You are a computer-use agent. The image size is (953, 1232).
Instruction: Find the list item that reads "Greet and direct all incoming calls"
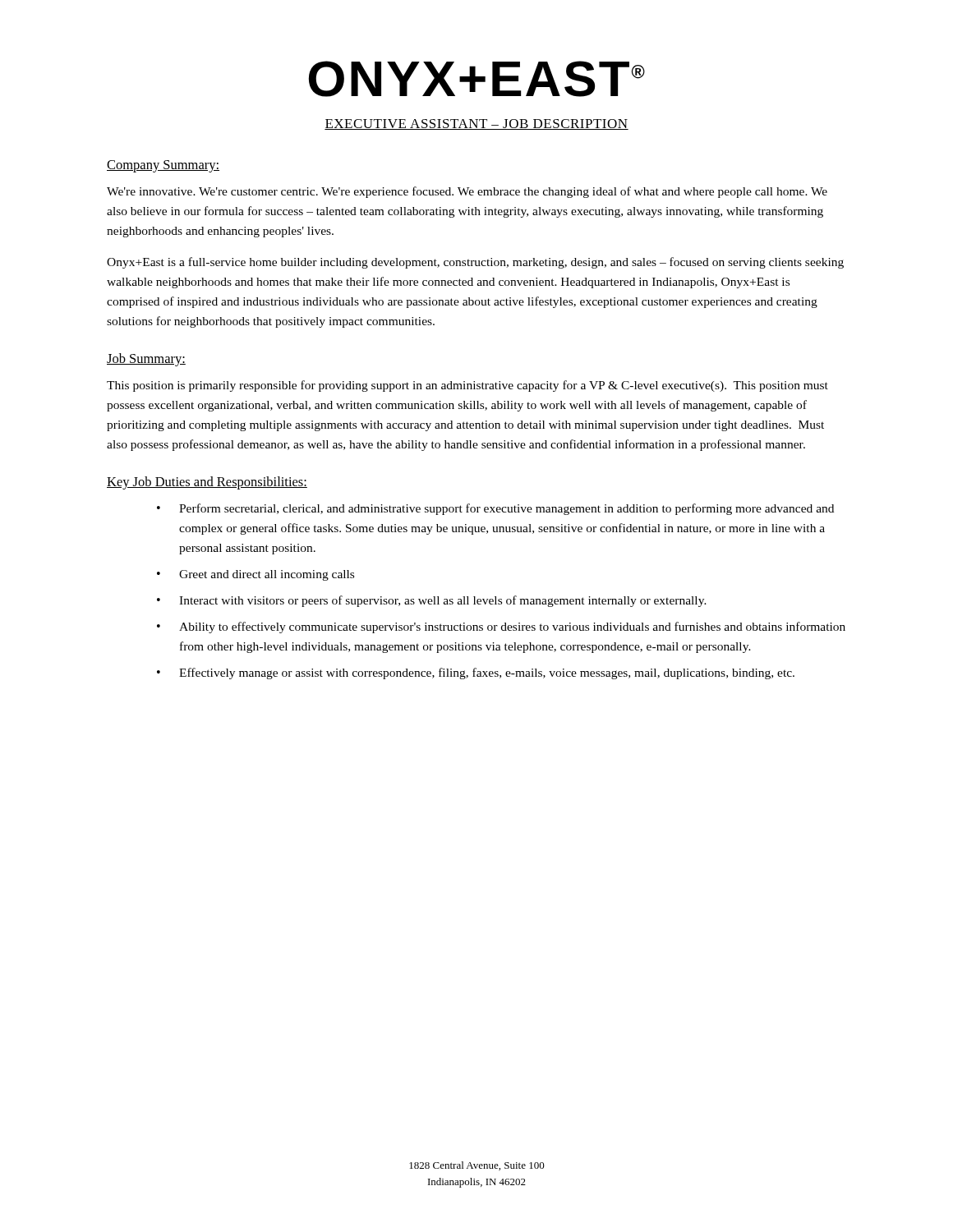point(267,574)
